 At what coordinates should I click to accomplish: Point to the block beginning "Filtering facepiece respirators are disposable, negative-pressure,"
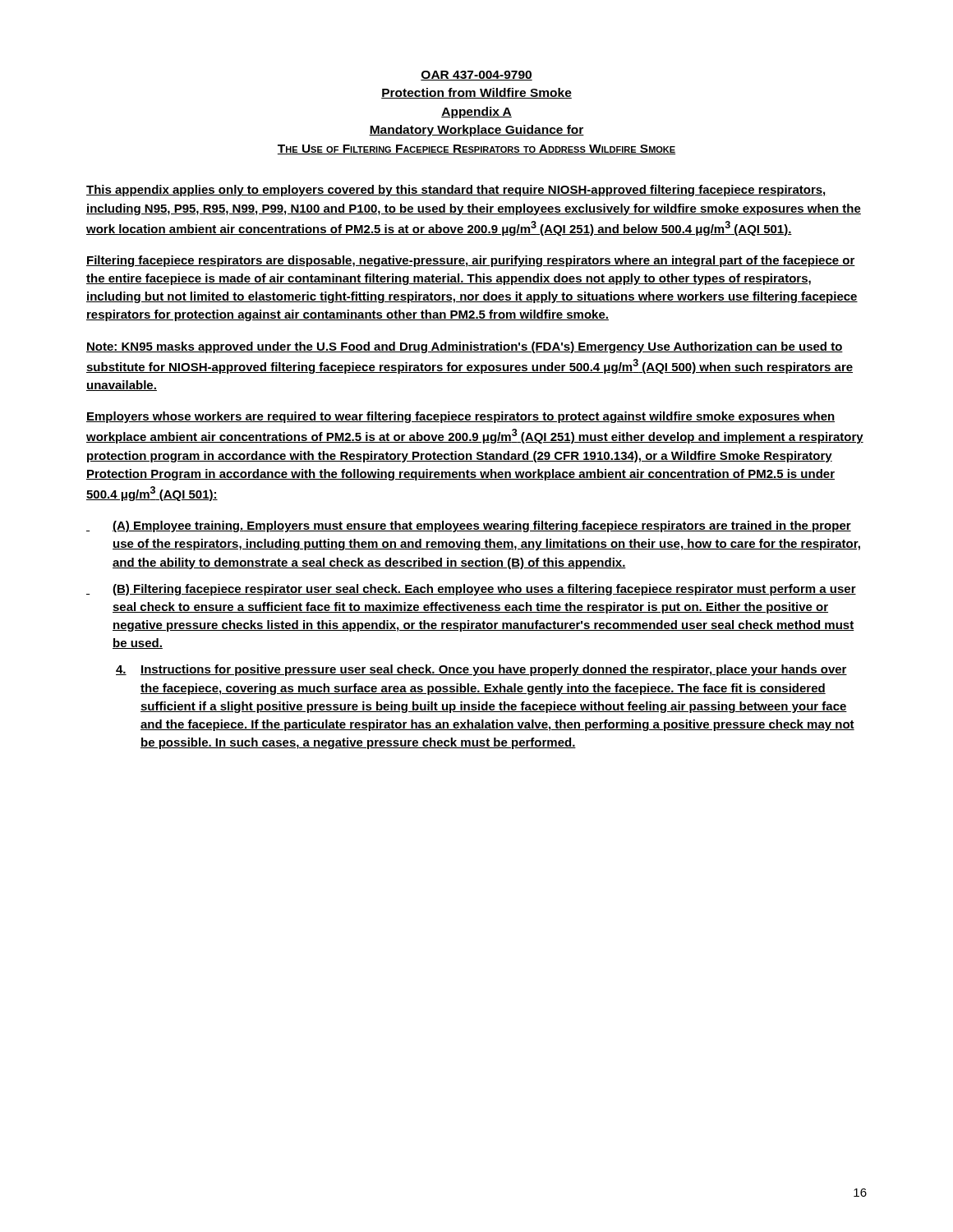pos(472,287)
